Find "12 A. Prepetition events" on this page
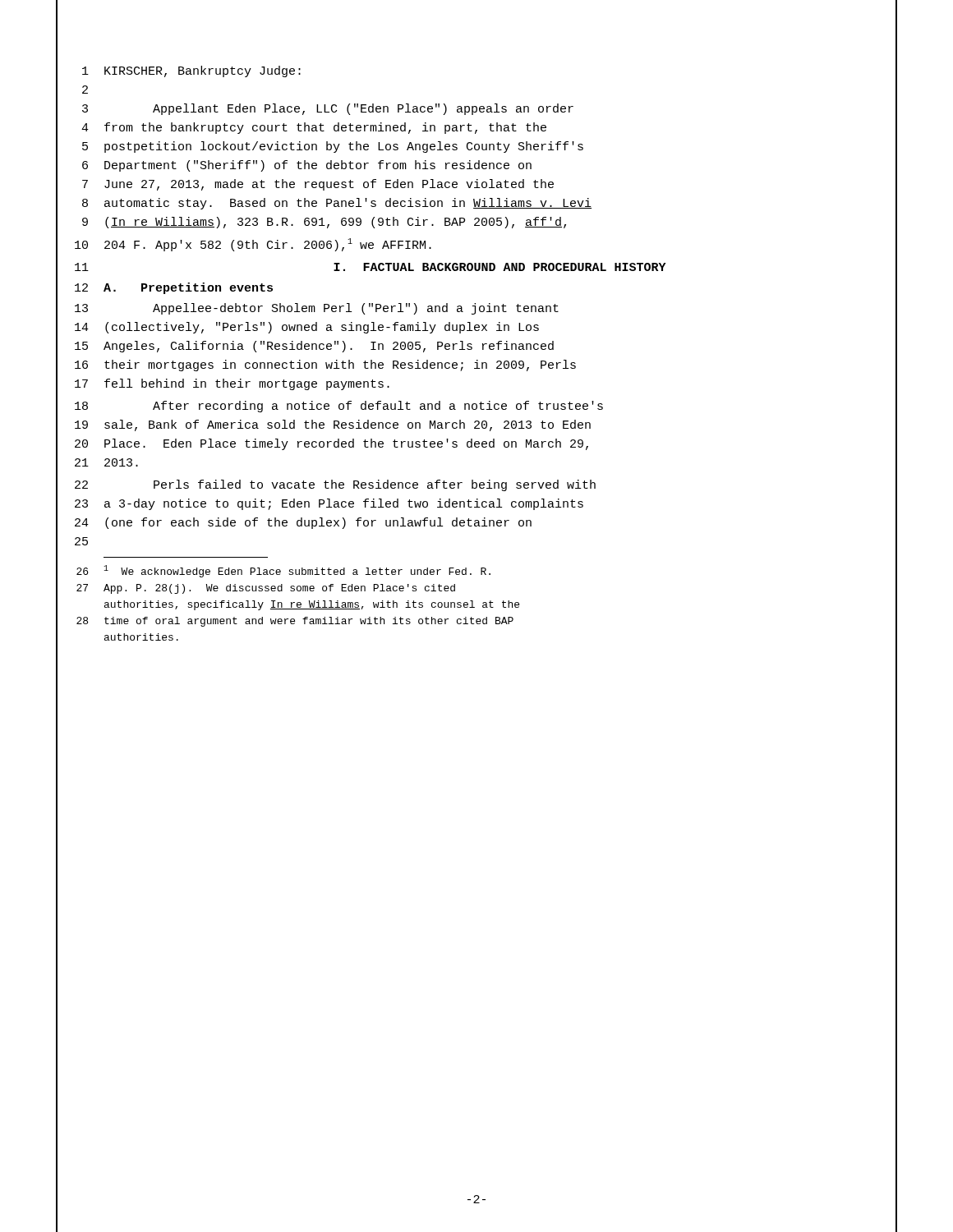Image resolution: width=953 pixels, height=1232 pixels. pyautogui.click(x=85, y=289)
